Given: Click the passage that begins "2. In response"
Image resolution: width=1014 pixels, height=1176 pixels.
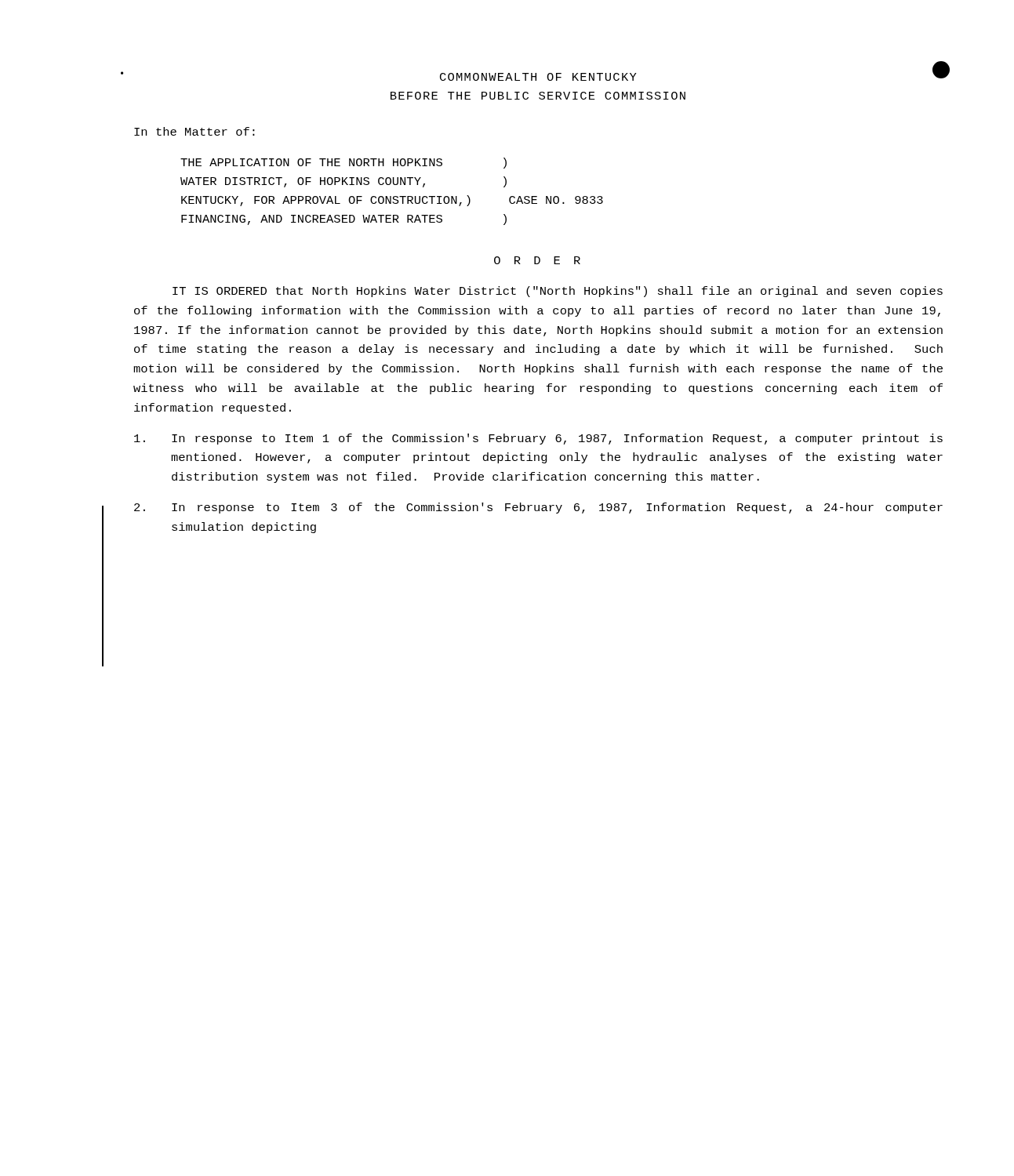Looking at the screenshot, I should pyautogui.click(x=538, y=518).
